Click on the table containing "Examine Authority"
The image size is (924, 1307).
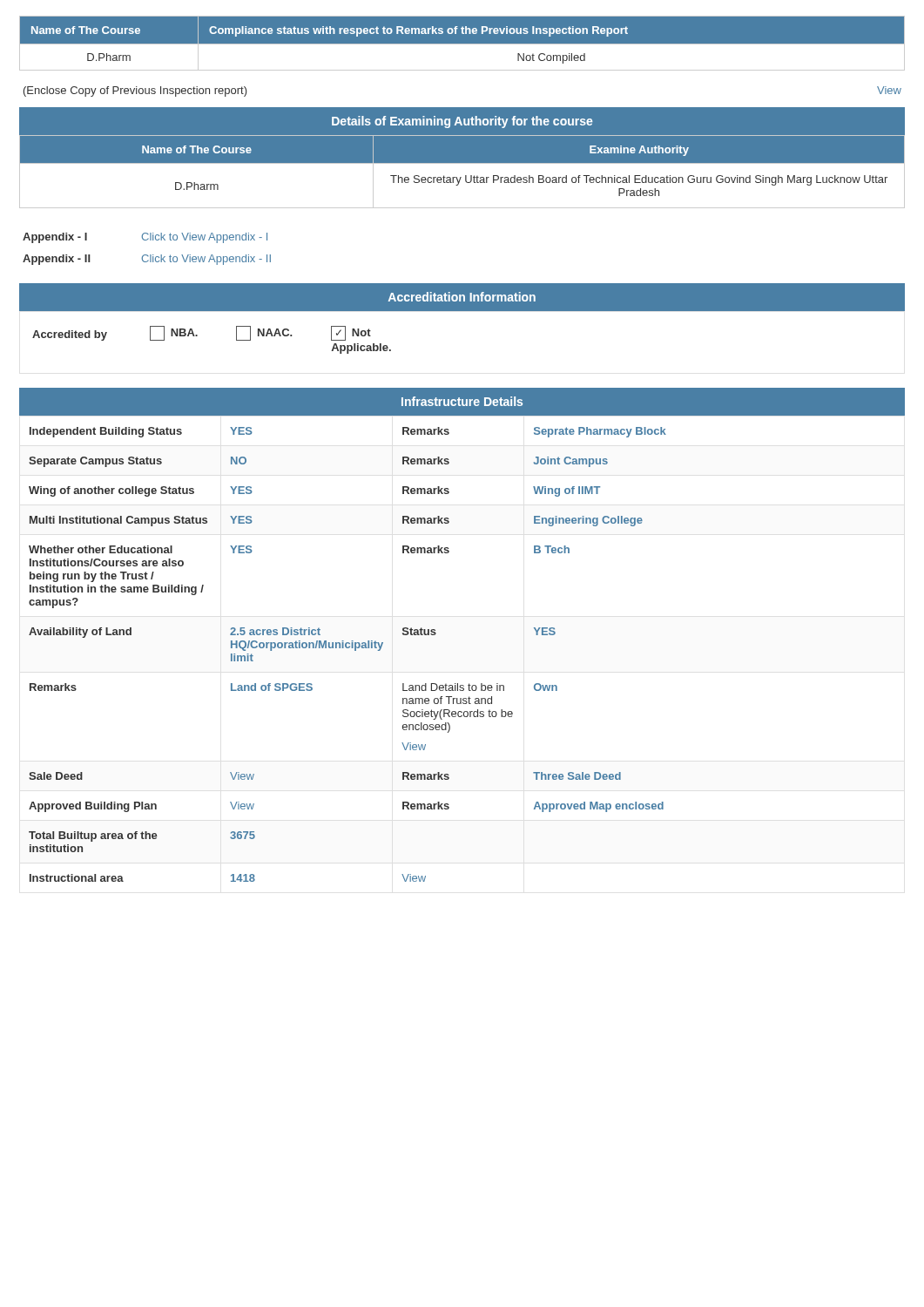pyautogui.click(x=462, y=172)
